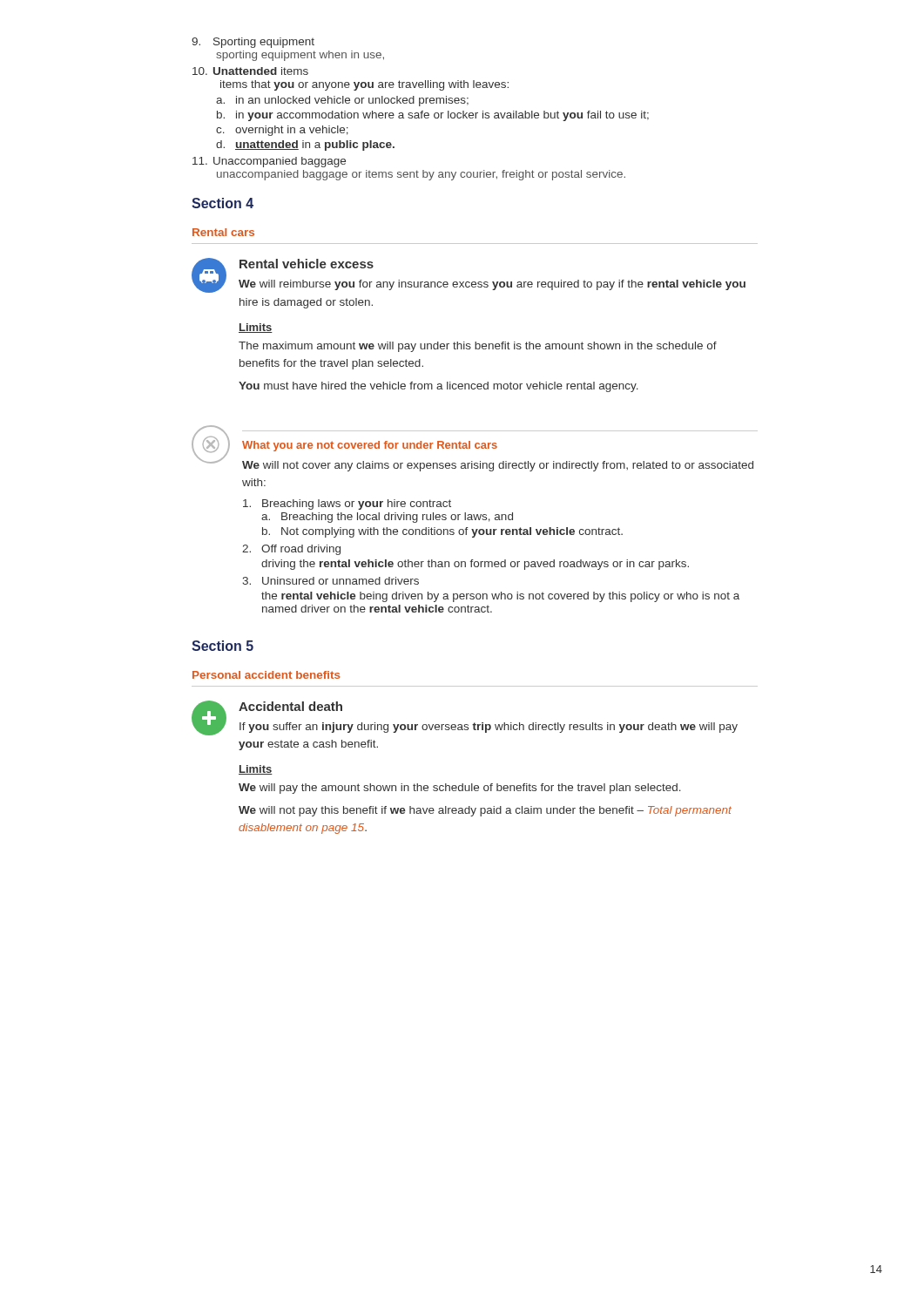Navigate to the text starting "The maximum amount we will pay under this"
This screenshot has height=1307, width=924.
click(x=477, y=354)
